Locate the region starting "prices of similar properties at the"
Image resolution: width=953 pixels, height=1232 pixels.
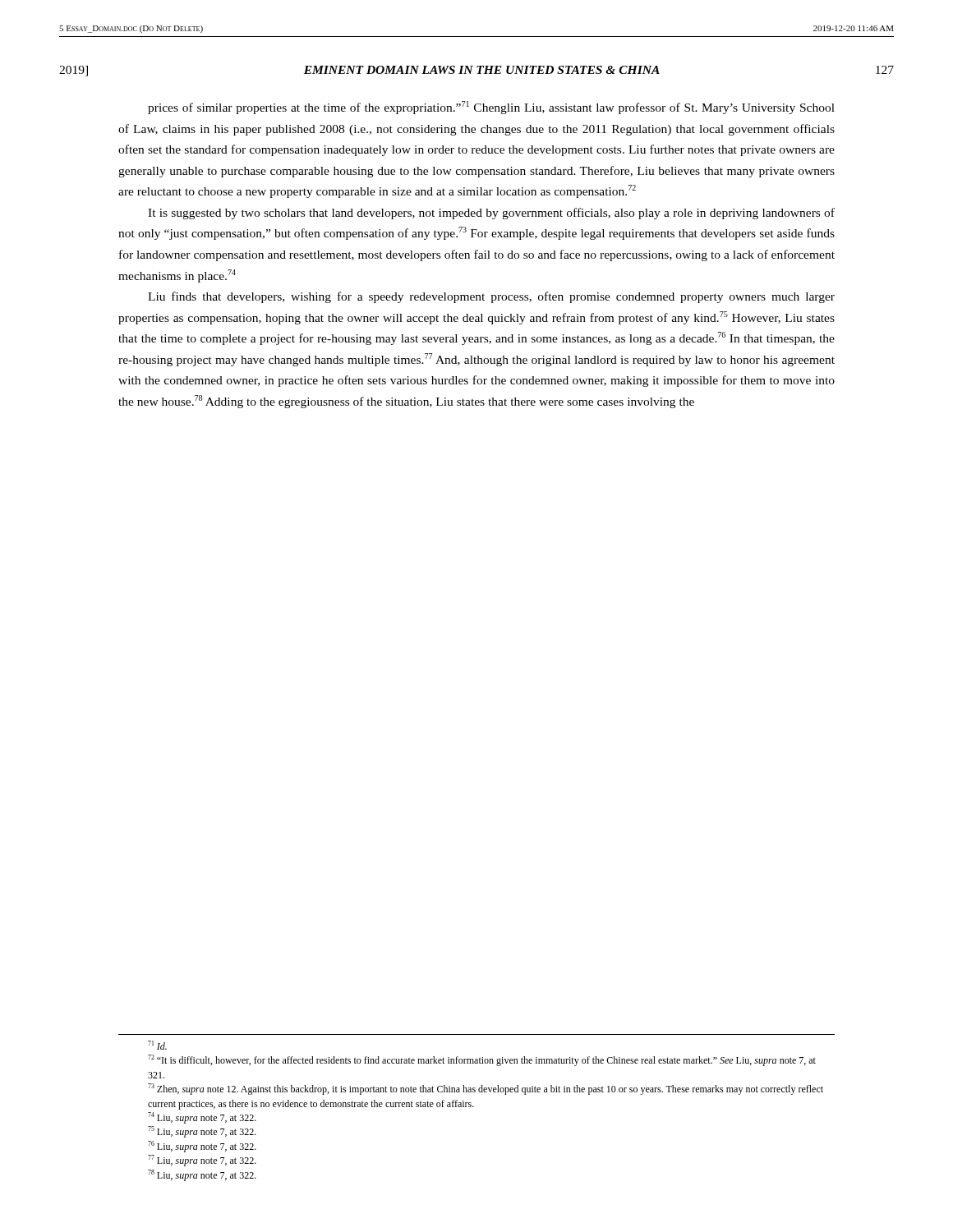(476, 149)
